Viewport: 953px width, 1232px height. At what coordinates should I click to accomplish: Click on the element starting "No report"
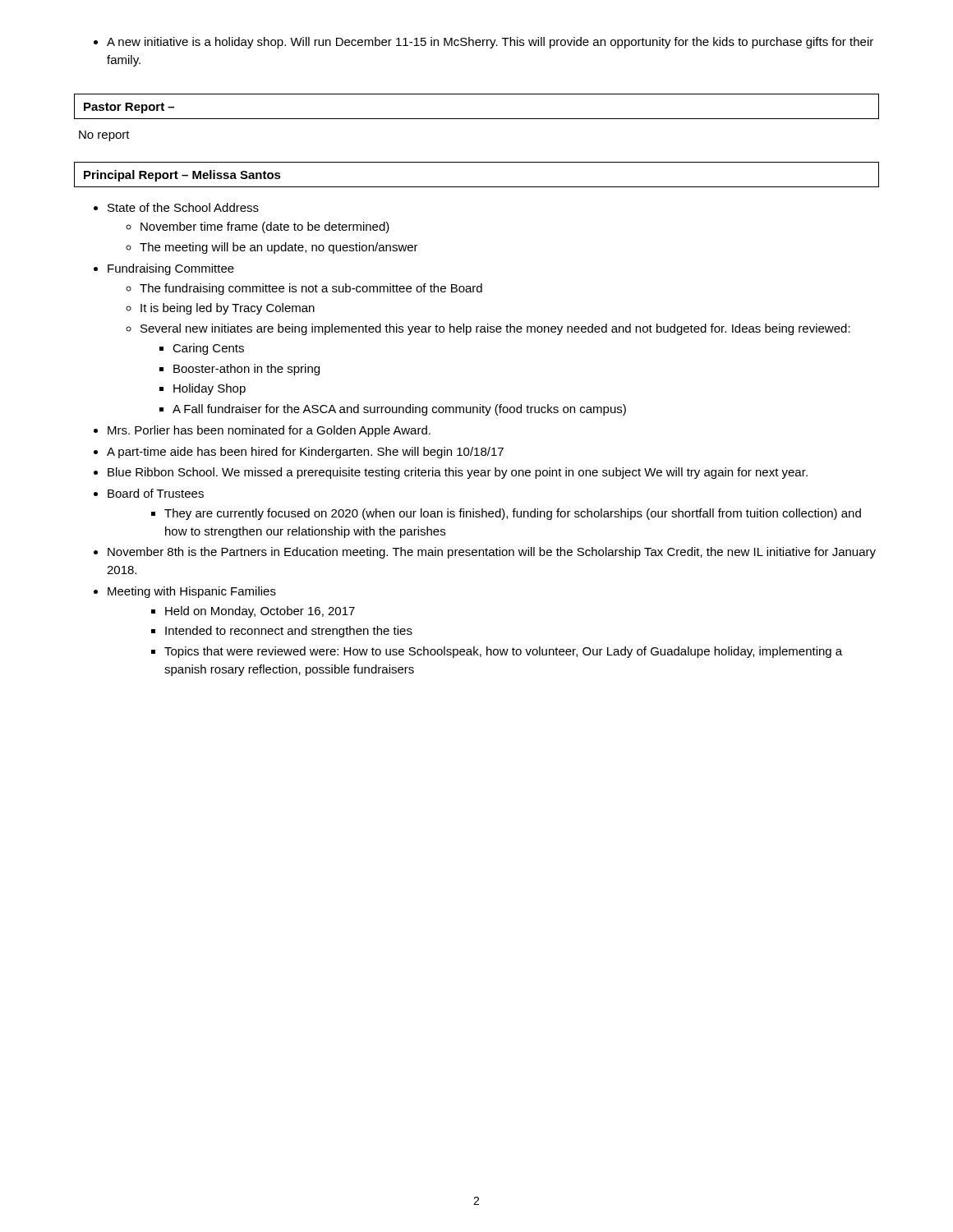pos(104,134)
